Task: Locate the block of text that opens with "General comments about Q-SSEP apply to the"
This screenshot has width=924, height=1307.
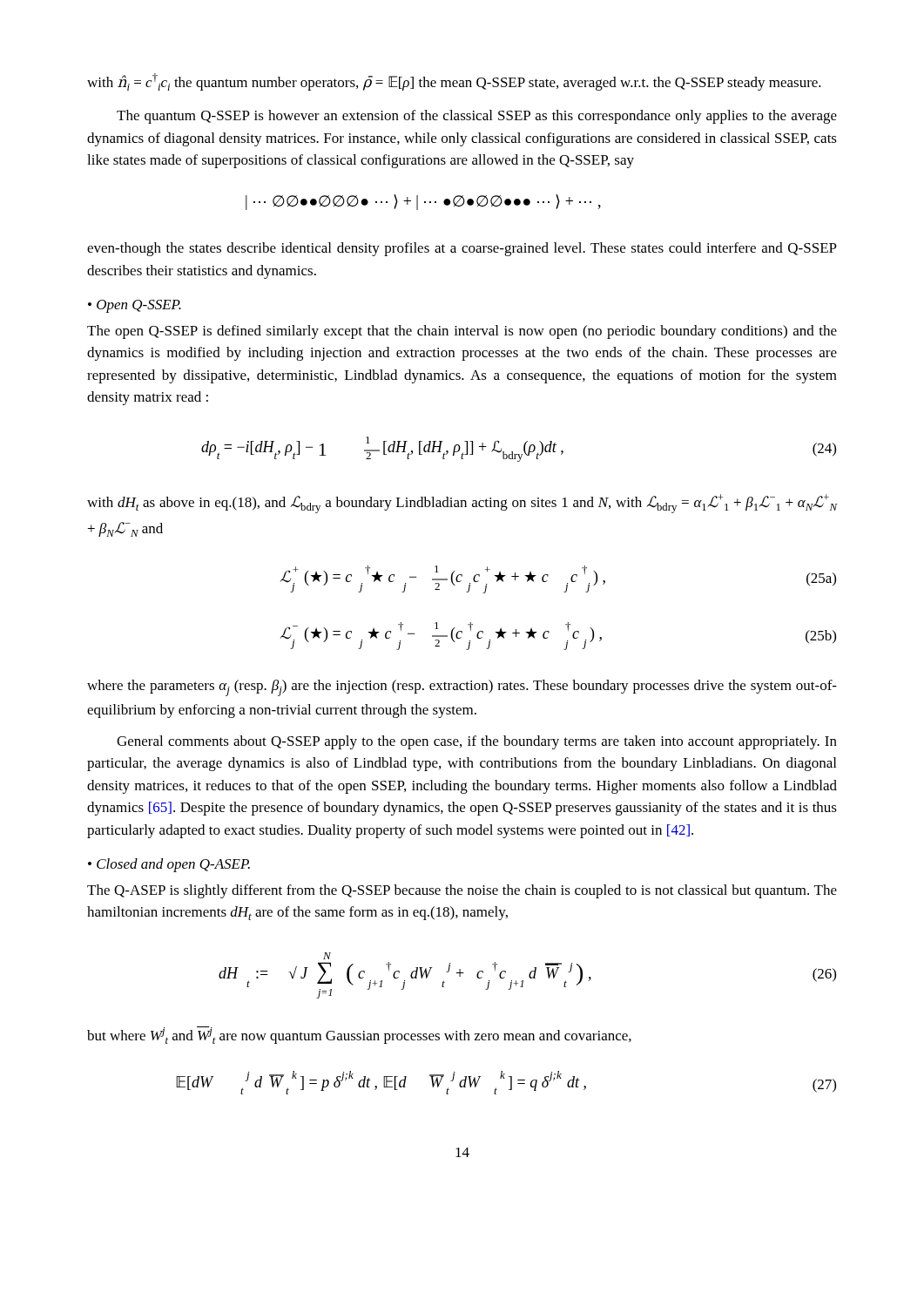Action: [x=462, y=785]
